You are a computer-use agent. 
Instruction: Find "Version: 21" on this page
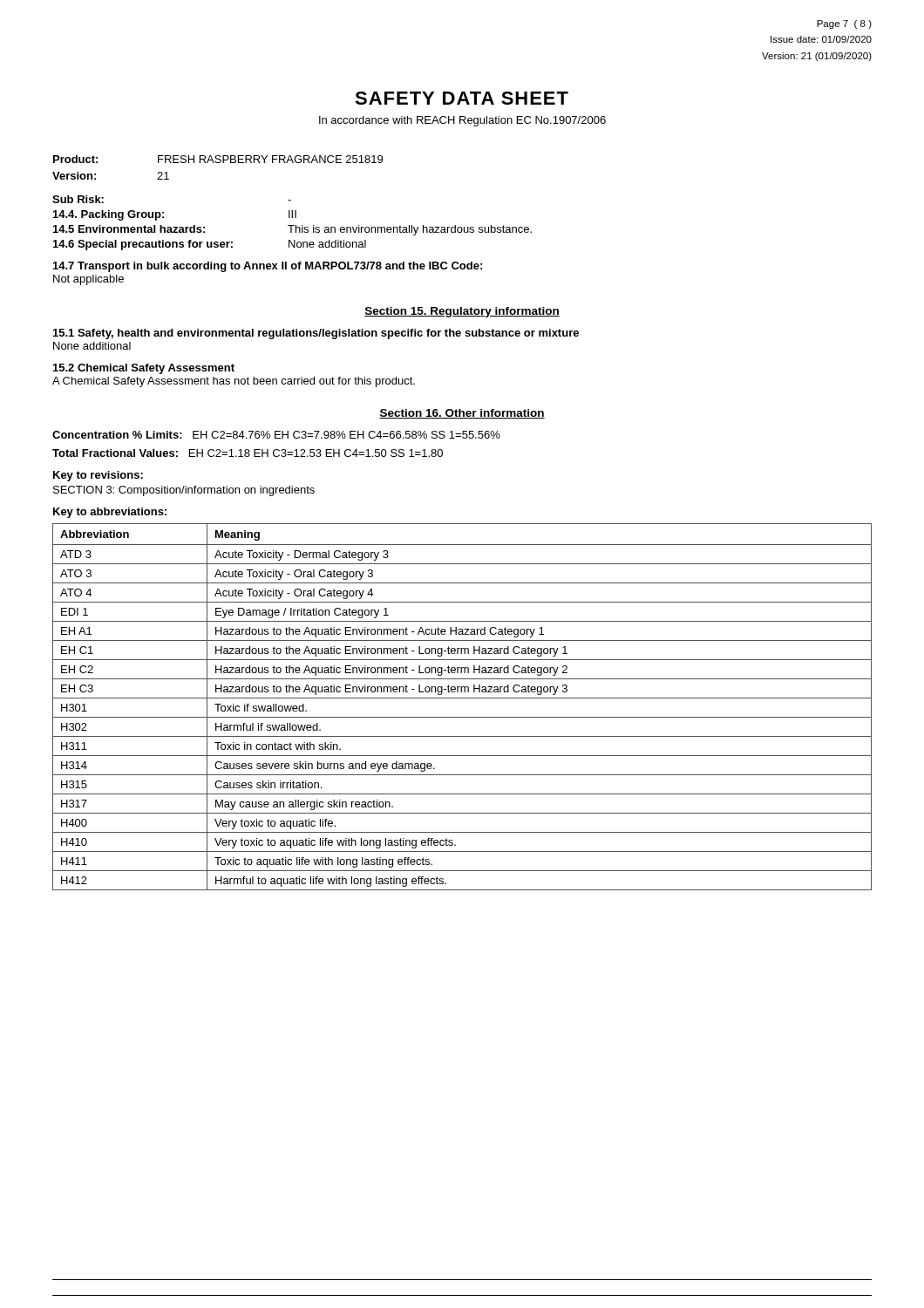point(73,176)
